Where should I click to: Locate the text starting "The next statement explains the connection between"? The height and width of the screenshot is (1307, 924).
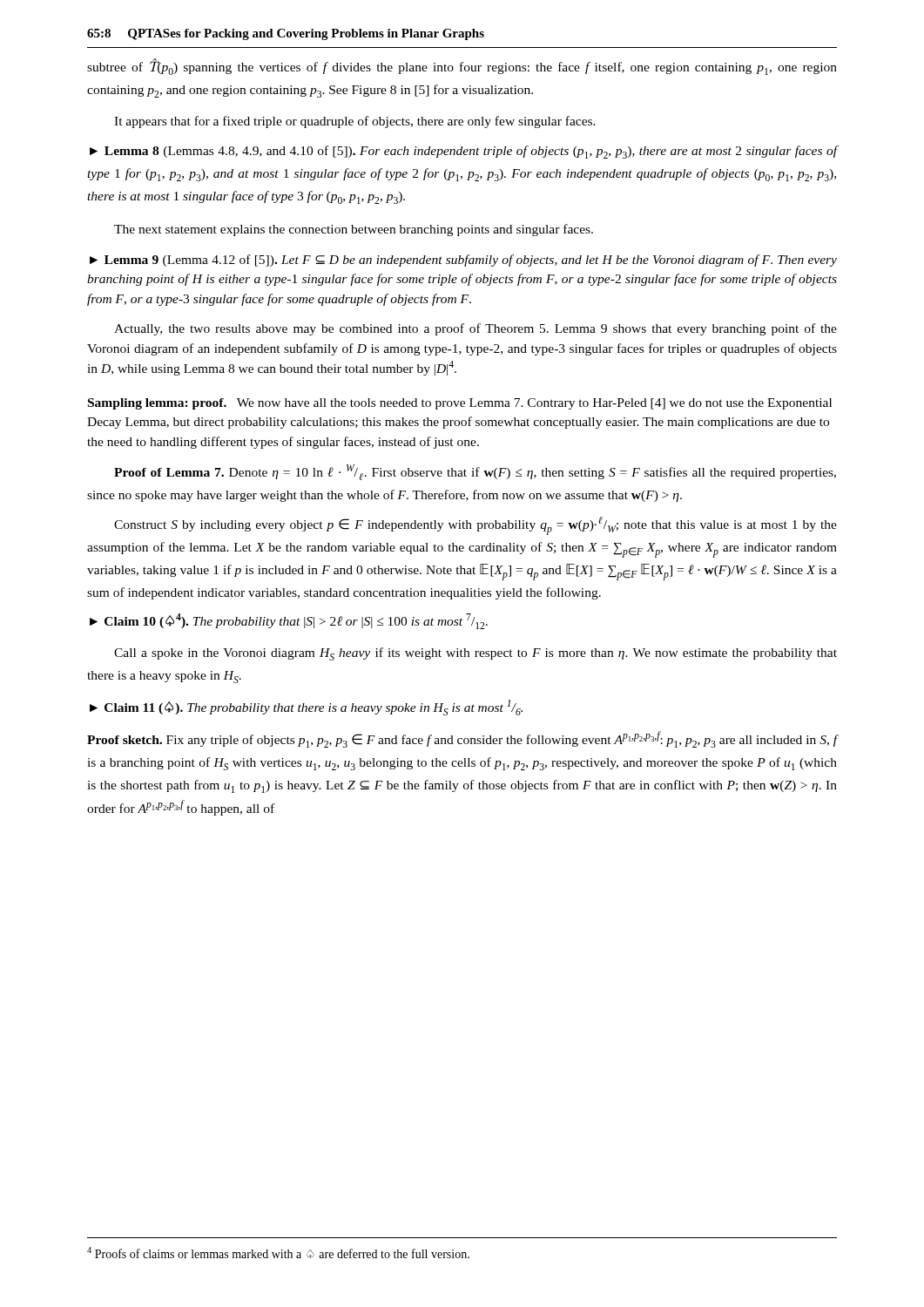click(x=462, y=230)
